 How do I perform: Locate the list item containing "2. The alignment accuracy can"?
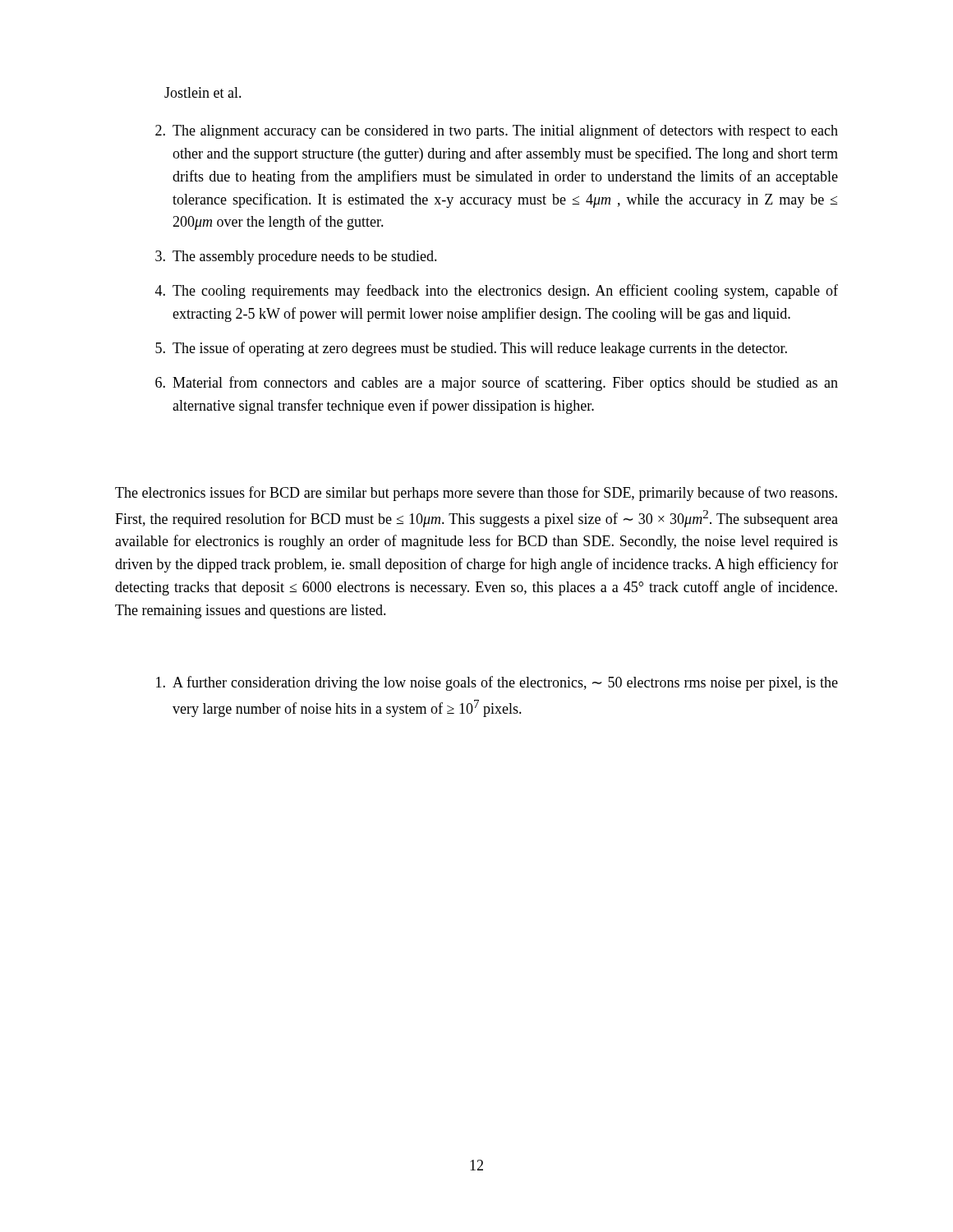(x=489, y=177)
